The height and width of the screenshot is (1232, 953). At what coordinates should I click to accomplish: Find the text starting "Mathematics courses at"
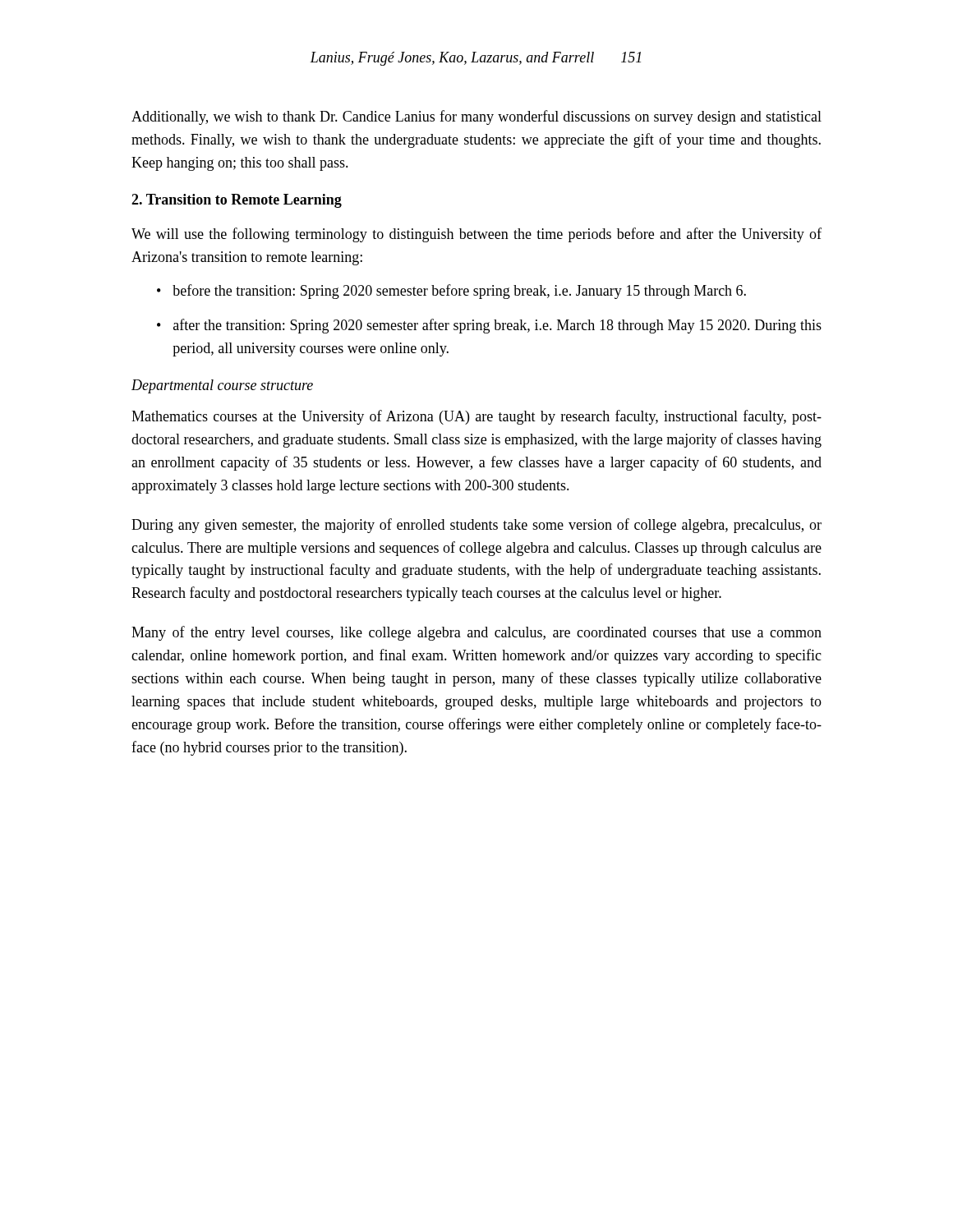click(476, 451)
